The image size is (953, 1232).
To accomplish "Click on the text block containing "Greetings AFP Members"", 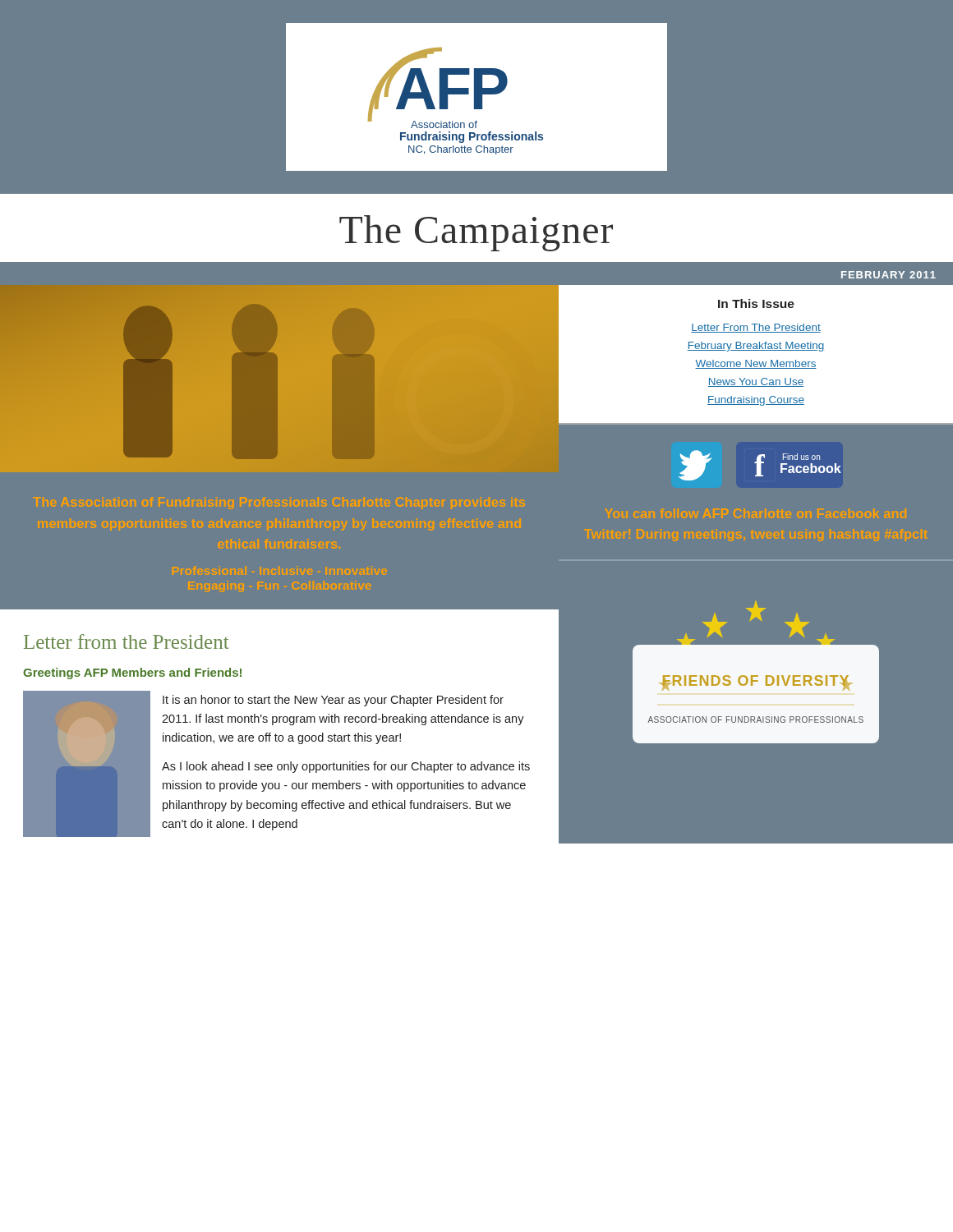I will click(133, 672).
